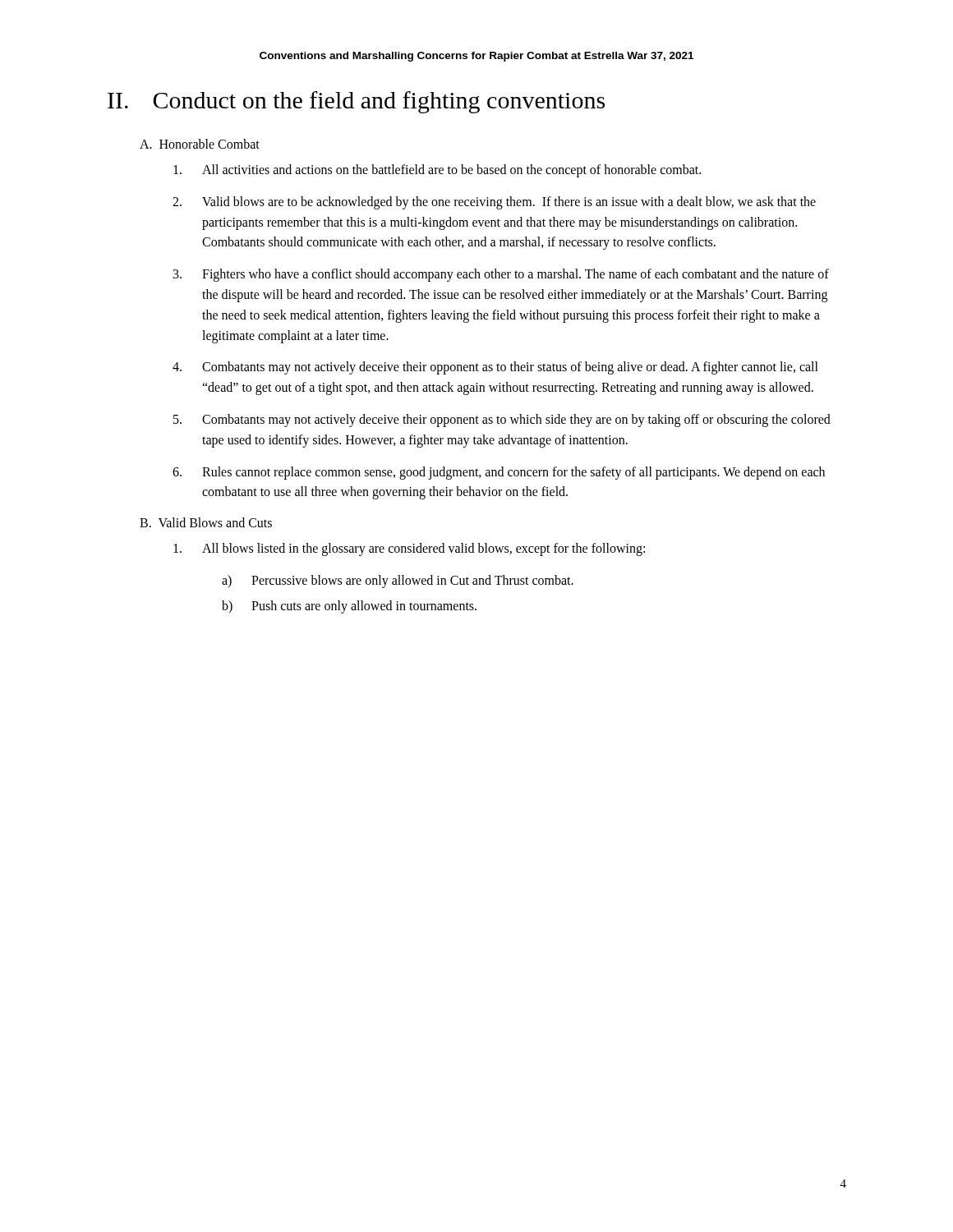Viewport: 953px width, 1232px height.
Task: Find the region starting "All activities and actions"
Action: tap(509, 170)
